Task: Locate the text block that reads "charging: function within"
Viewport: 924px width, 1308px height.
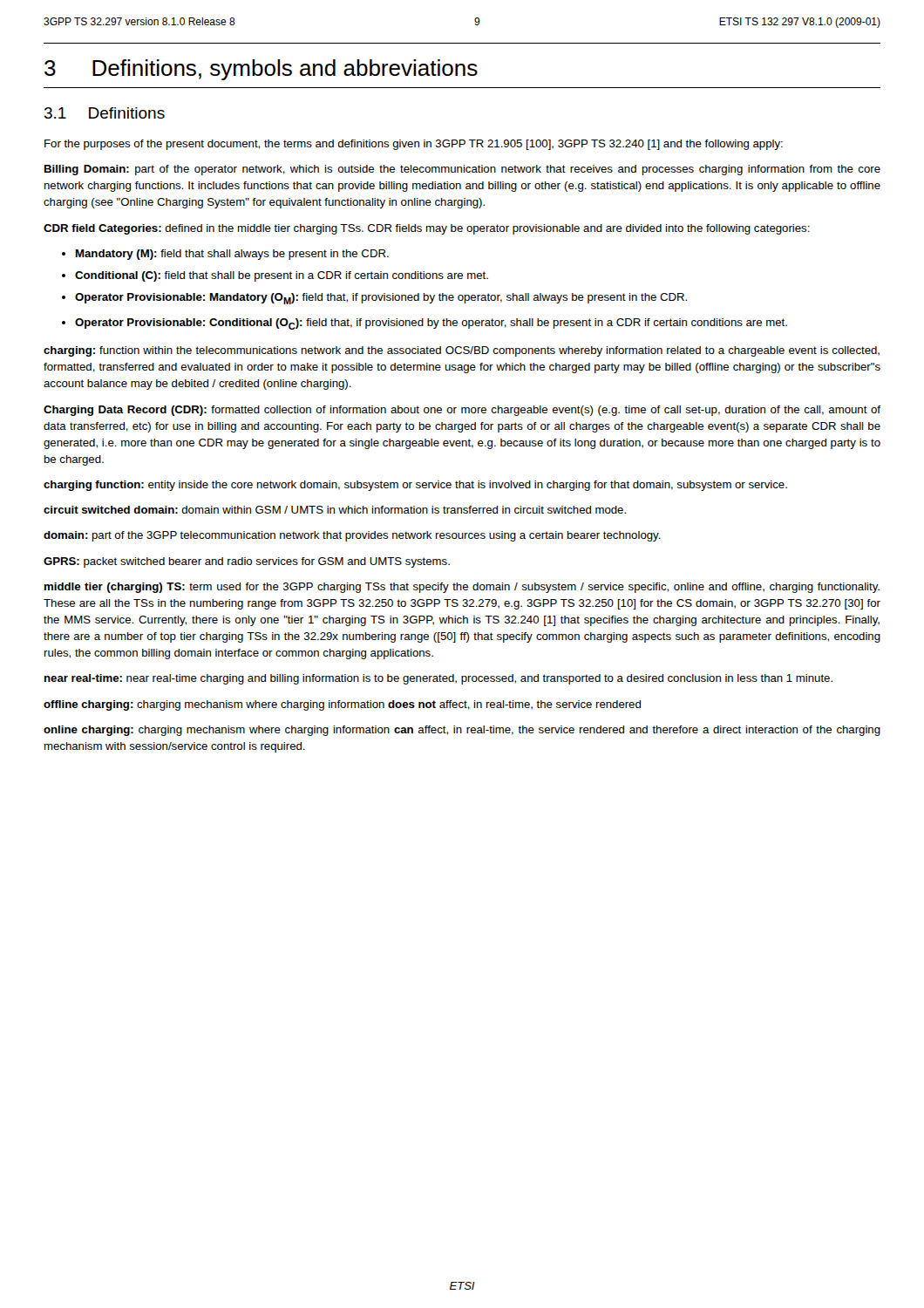Action: tap(462, 367)
